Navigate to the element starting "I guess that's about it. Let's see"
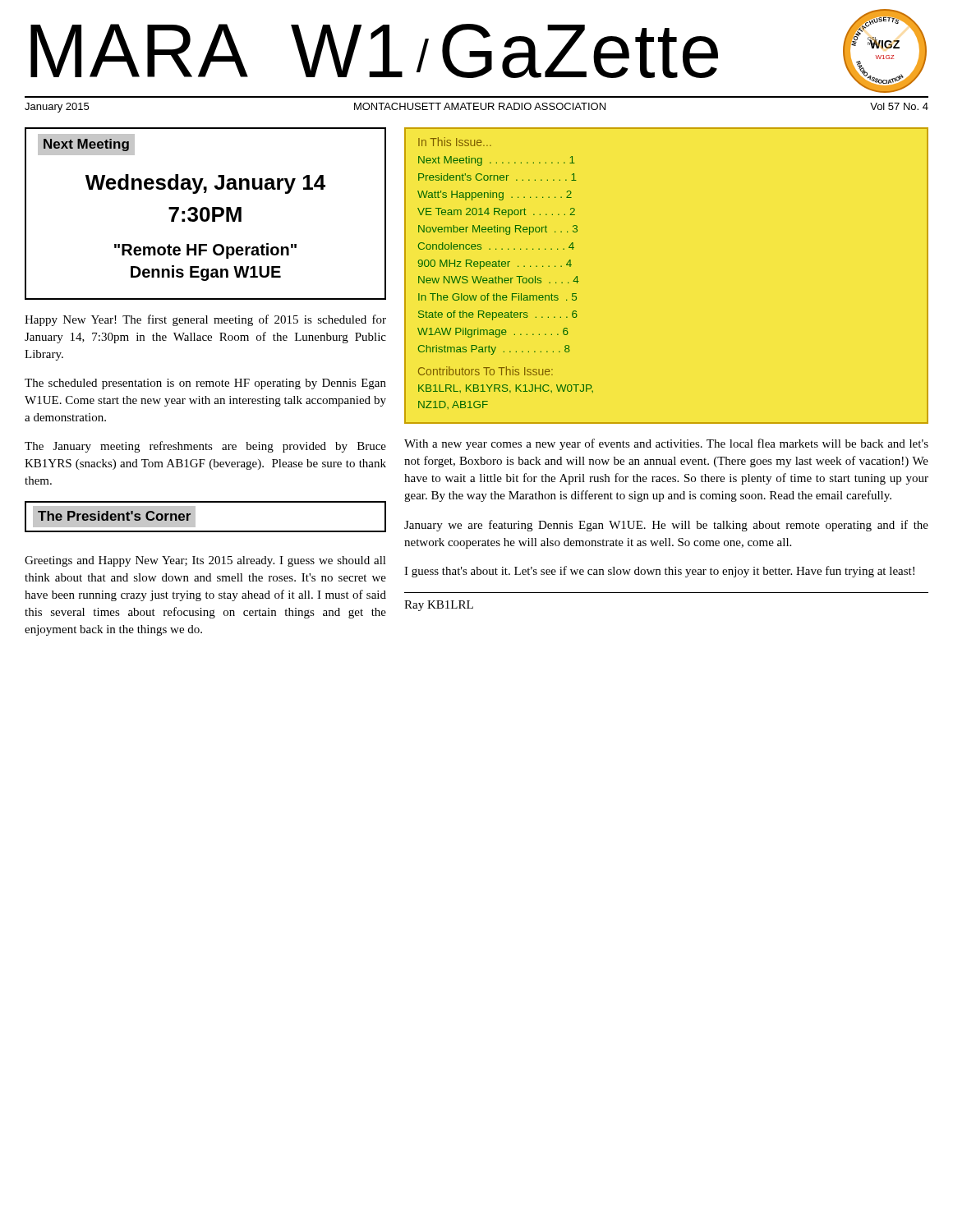 [x=660, y=571]
